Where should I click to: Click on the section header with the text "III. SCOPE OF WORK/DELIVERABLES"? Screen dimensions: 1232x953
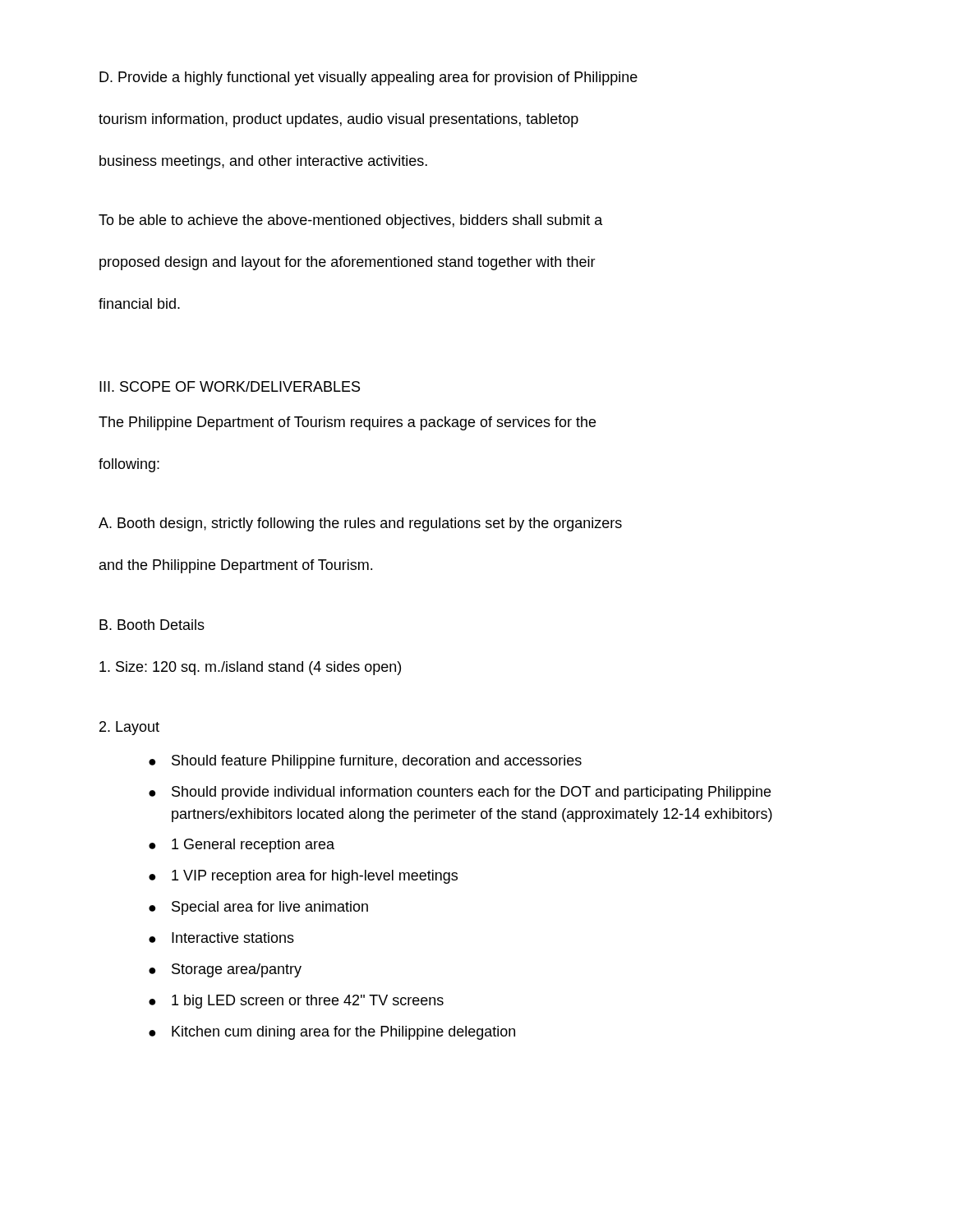point(230,387)
